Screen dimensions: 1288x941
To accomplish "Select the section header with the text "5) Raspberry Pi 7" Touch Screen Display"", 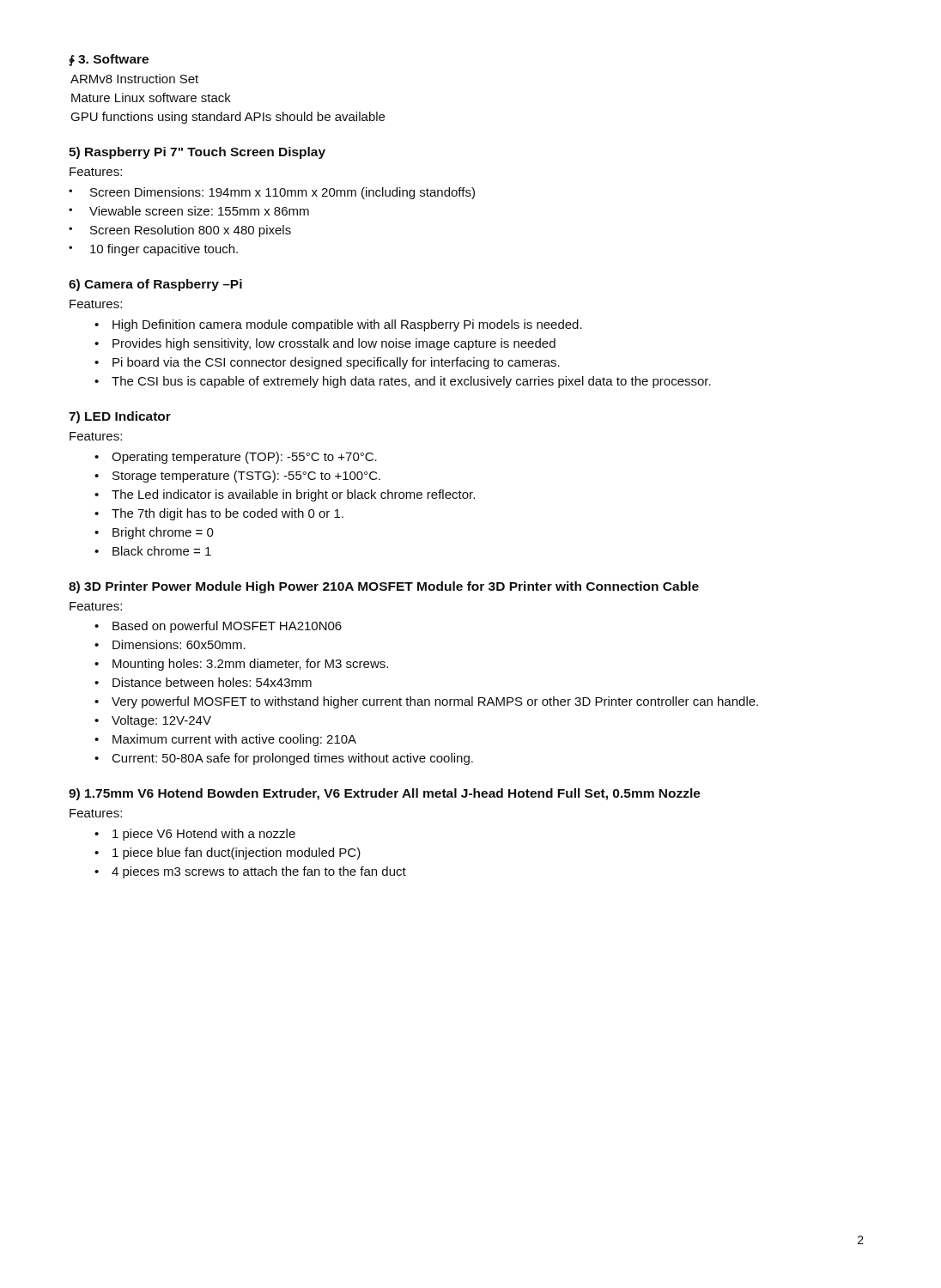I will point(197,152).
